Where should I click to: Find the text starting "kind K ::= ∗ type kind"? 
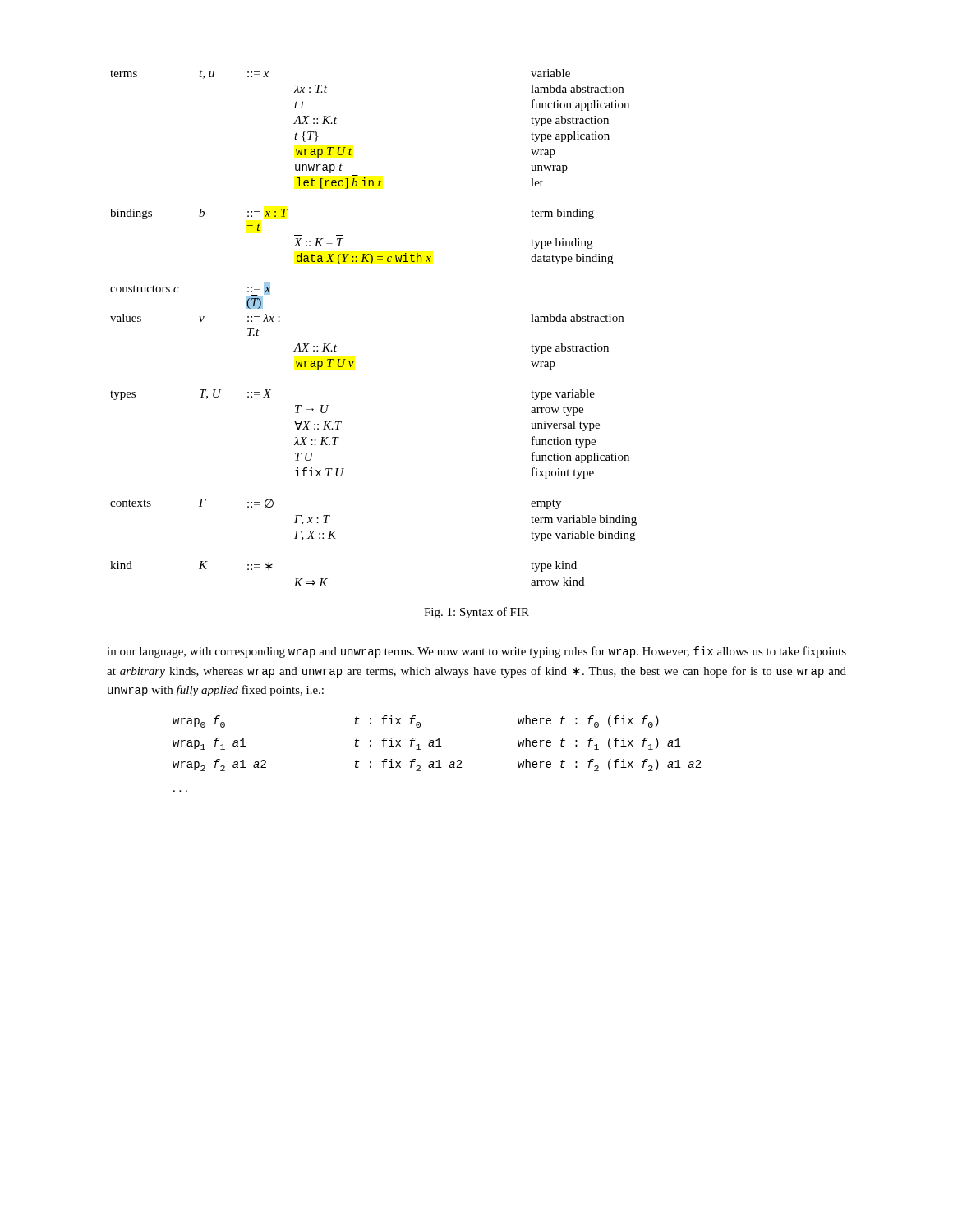point(121,566)
